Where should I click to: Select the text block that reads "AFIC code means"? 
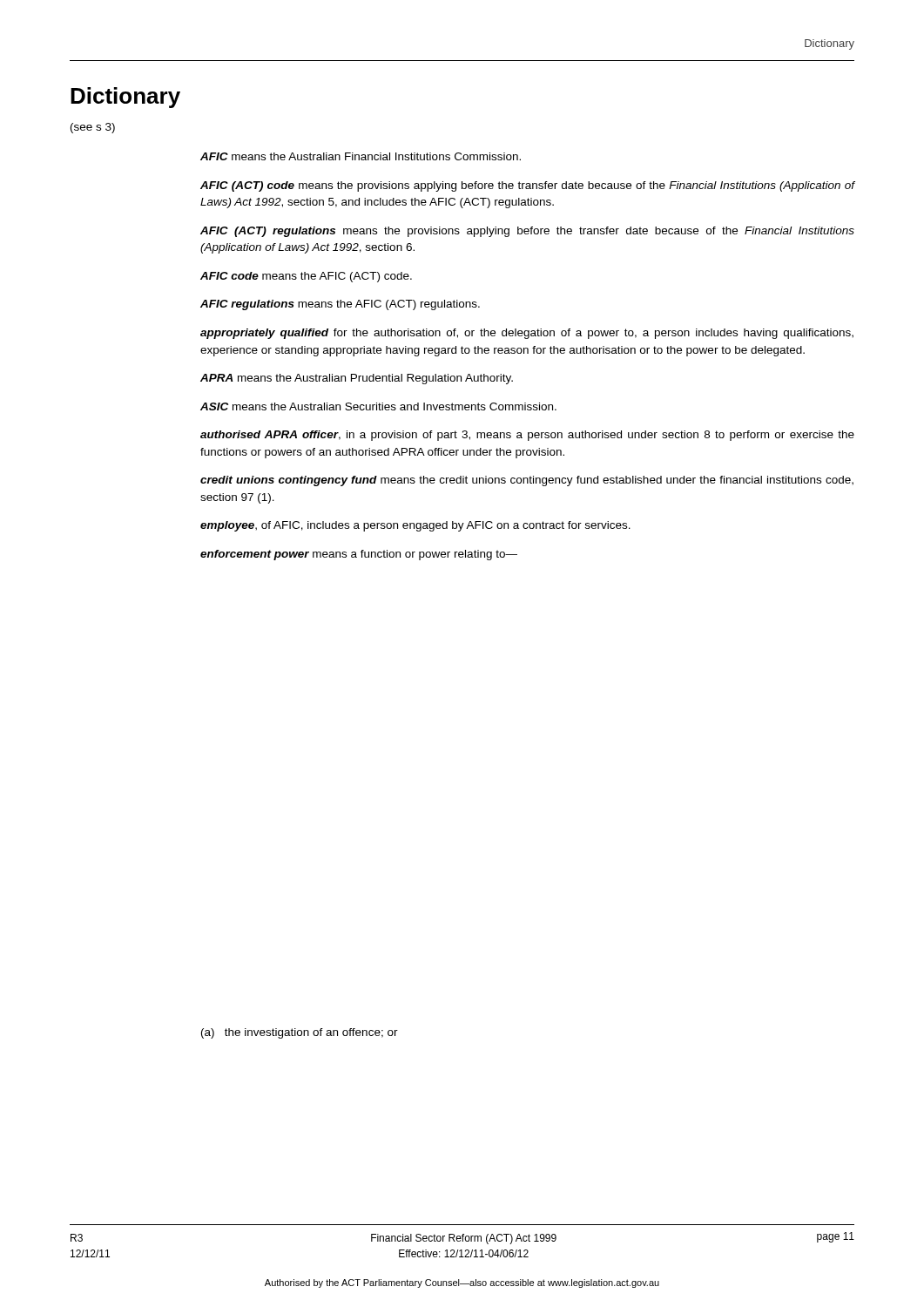(x=306, y=277)
